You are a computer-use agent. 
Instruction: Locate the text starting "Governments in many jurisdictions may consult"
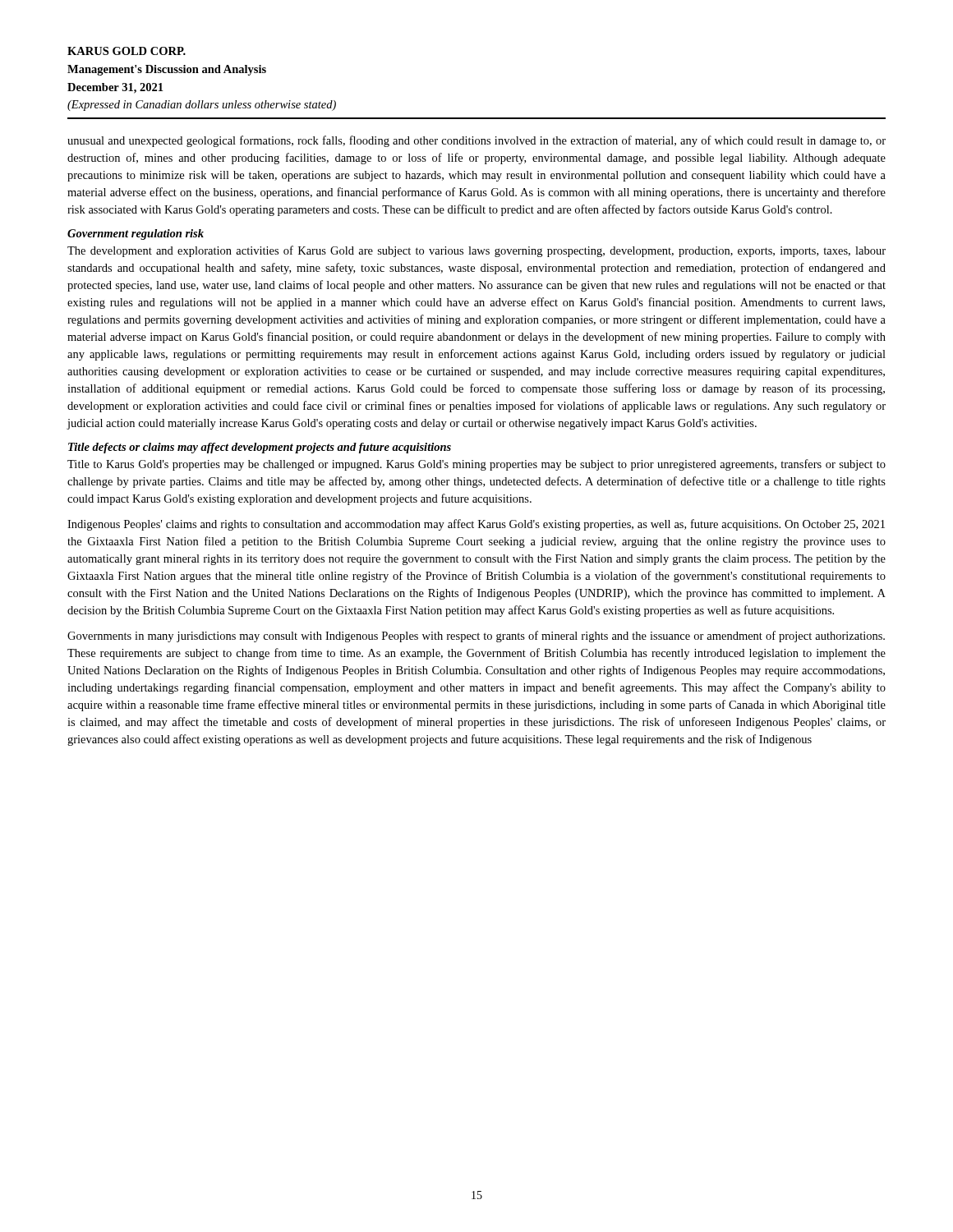tap(476, 688)
